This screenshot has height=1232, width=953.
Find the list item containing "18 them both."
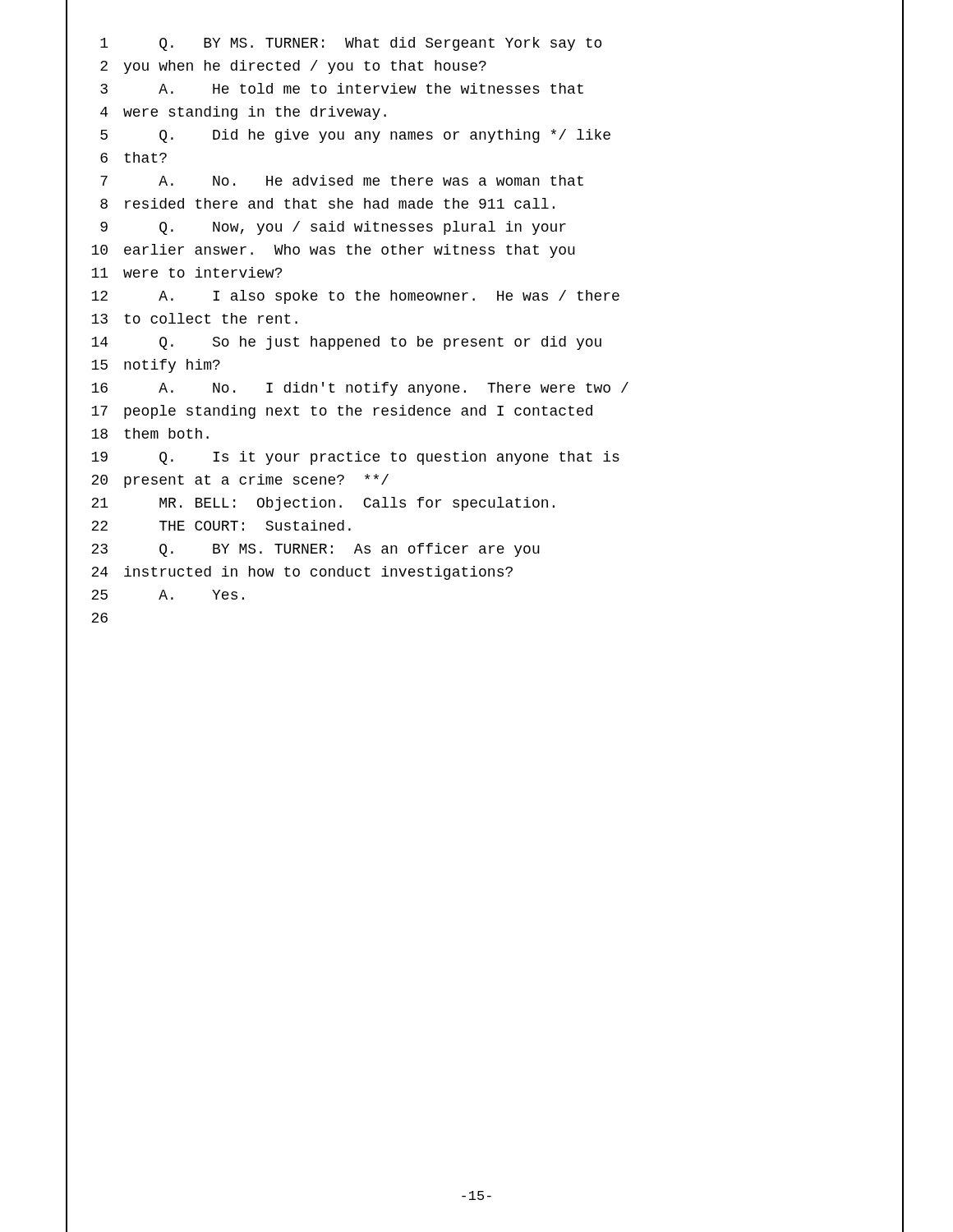tap(134, 435)
